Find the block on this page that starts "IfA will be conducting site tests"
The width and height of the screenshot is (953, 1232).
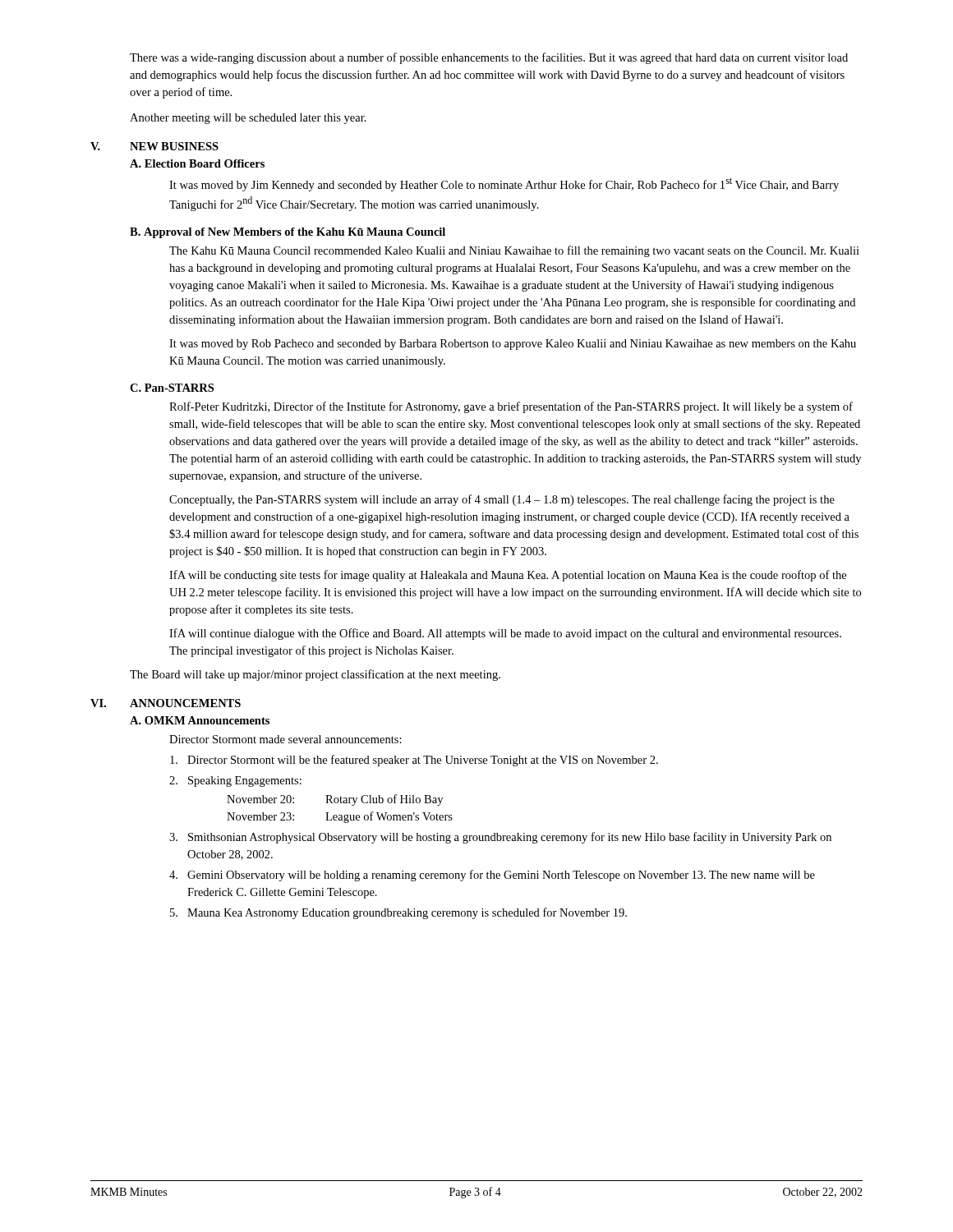[x=515, y=592]
